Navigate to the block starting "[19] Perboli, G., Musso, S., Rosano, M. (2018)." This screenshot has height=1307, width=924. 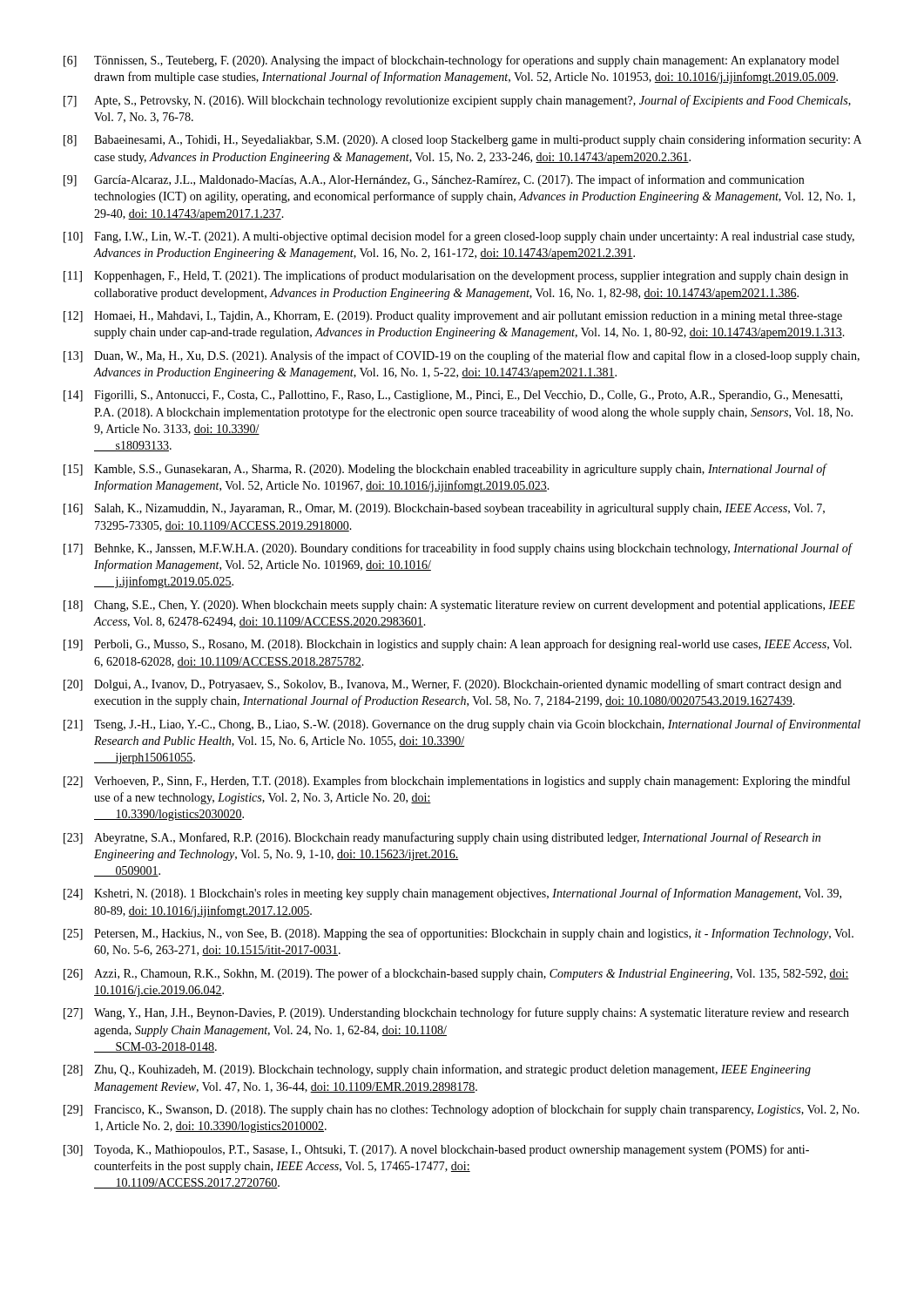point(462,653)
